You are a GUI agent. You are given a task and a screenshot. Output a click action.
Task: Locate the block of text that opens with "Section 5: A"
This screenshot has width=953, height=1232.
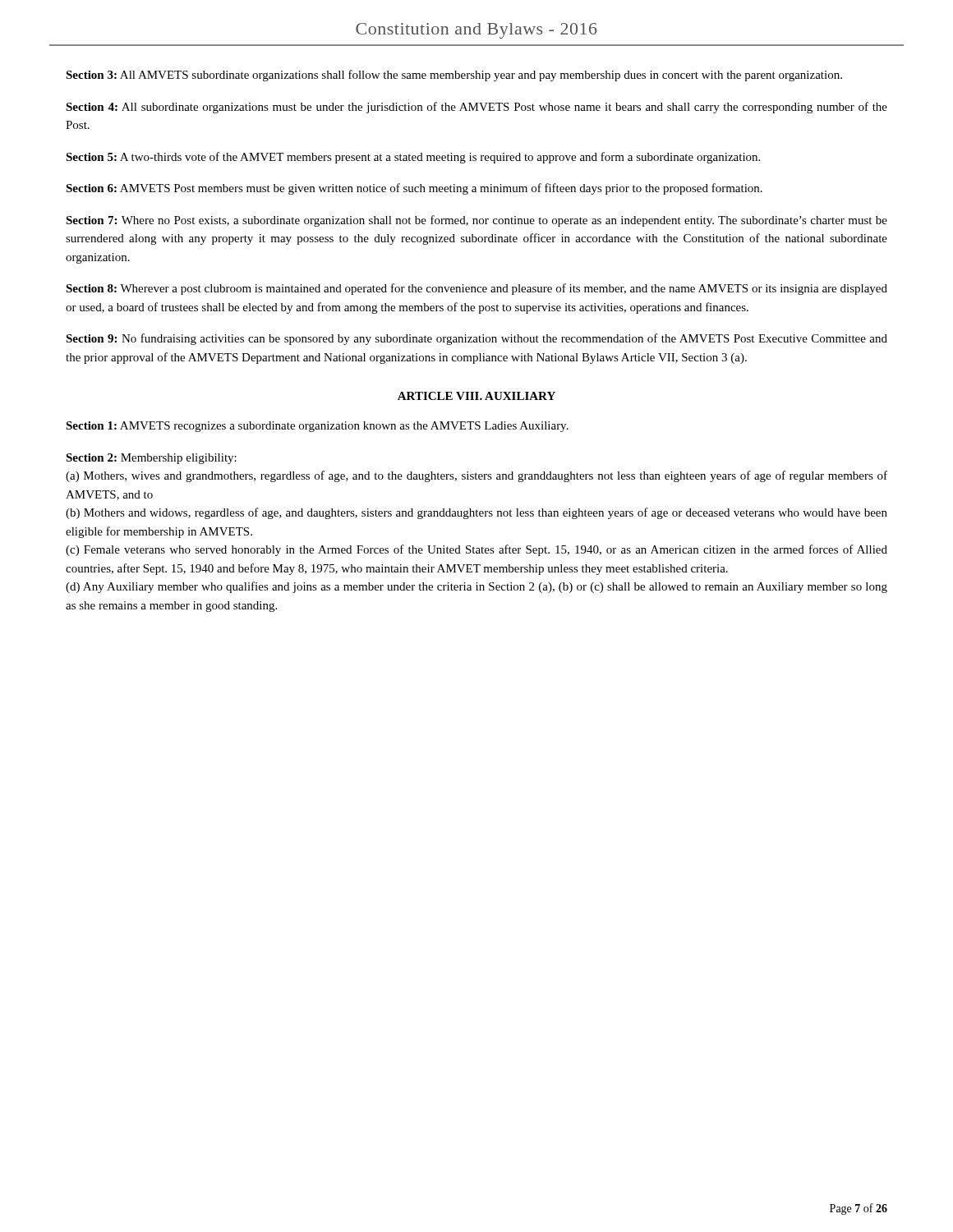coord(476,157)
